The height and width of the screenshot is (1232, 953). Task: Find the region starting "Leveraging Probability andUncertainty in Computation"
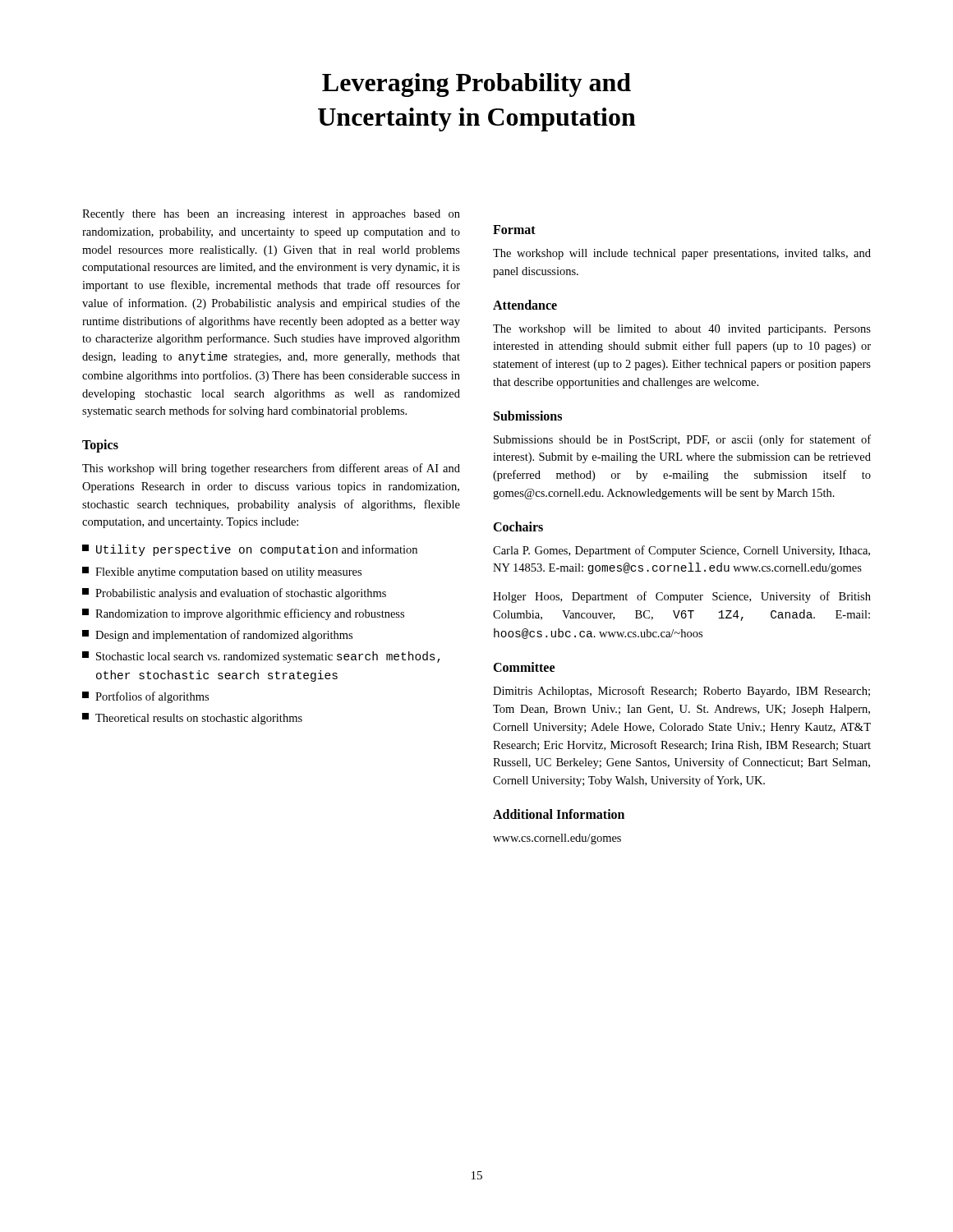476,100
